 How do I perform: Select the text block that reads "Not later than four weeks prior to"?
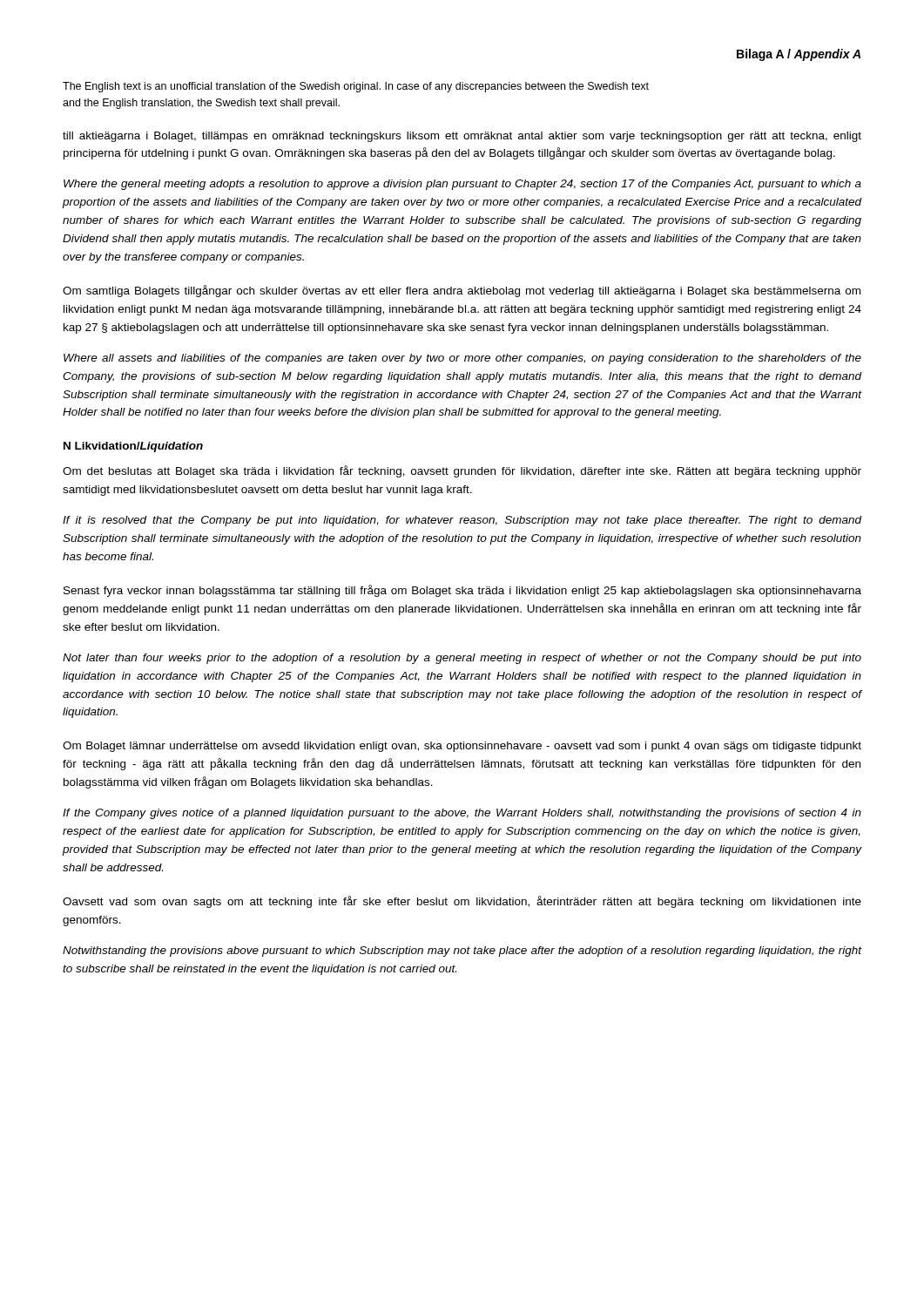[x=462, y=684]
